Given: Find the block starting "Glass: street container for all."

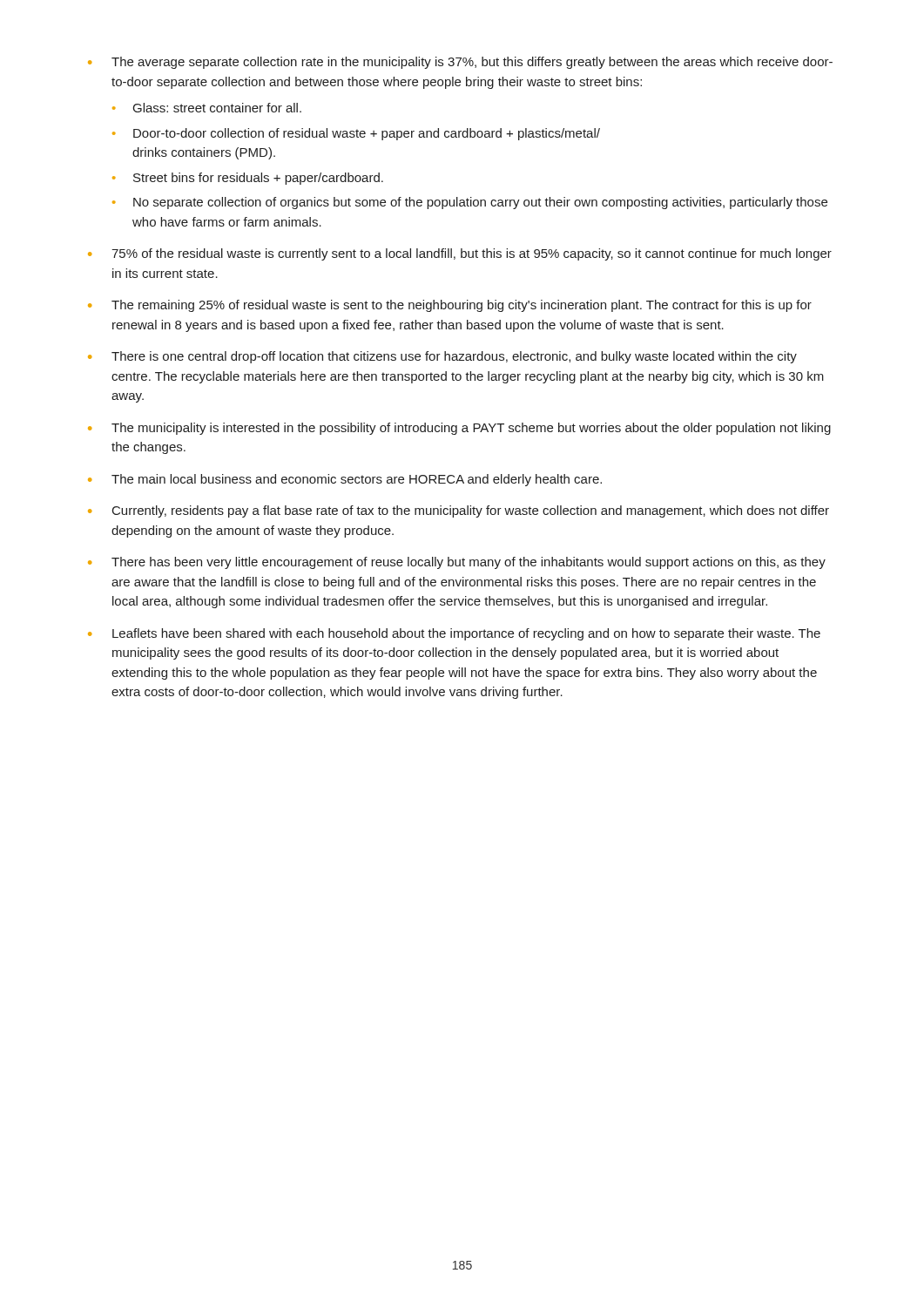Looking at the screenshot, I should coord(217,108).
